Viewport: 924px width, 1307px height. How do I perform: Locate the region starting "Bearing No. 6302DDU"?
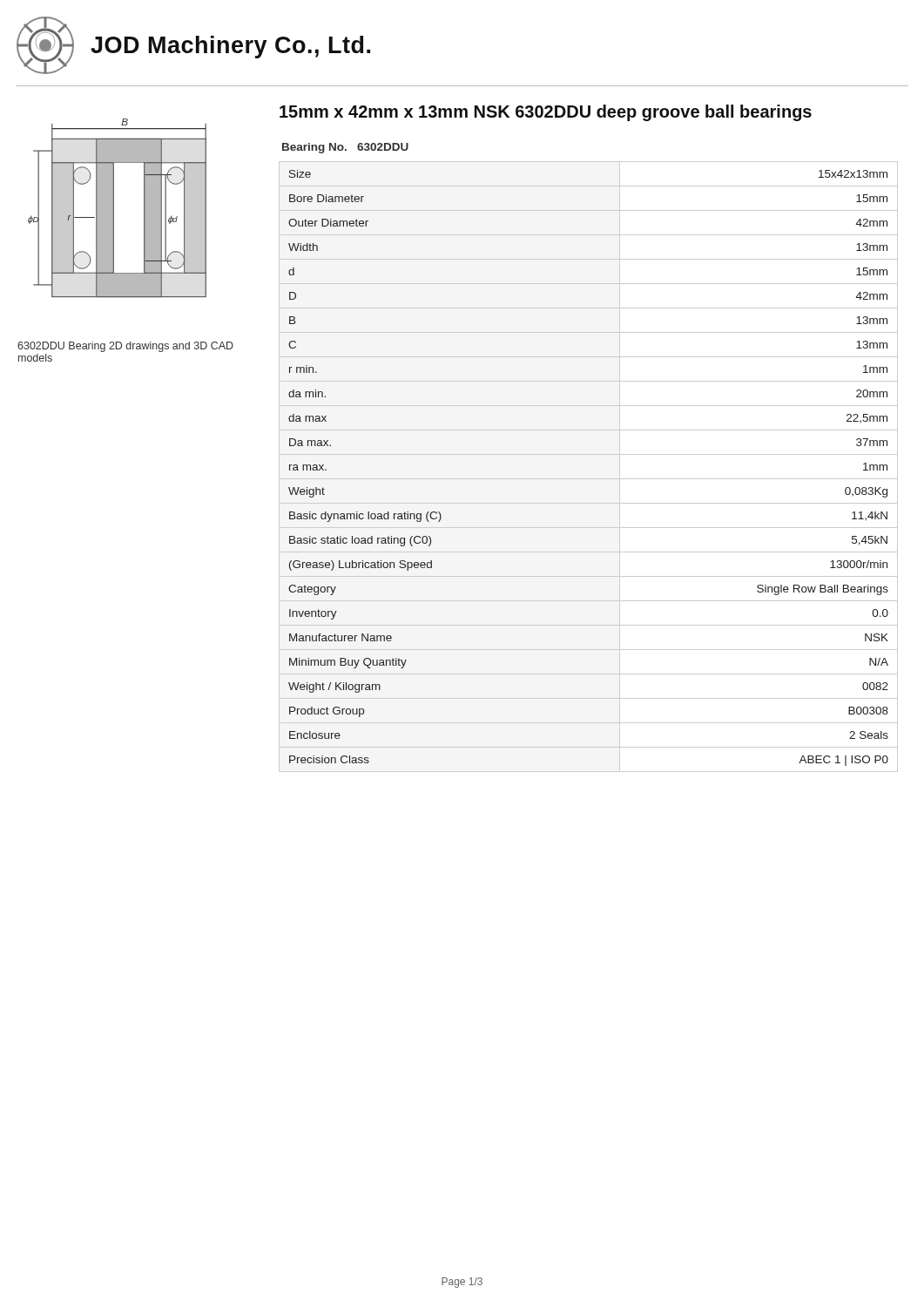[345, 147]
